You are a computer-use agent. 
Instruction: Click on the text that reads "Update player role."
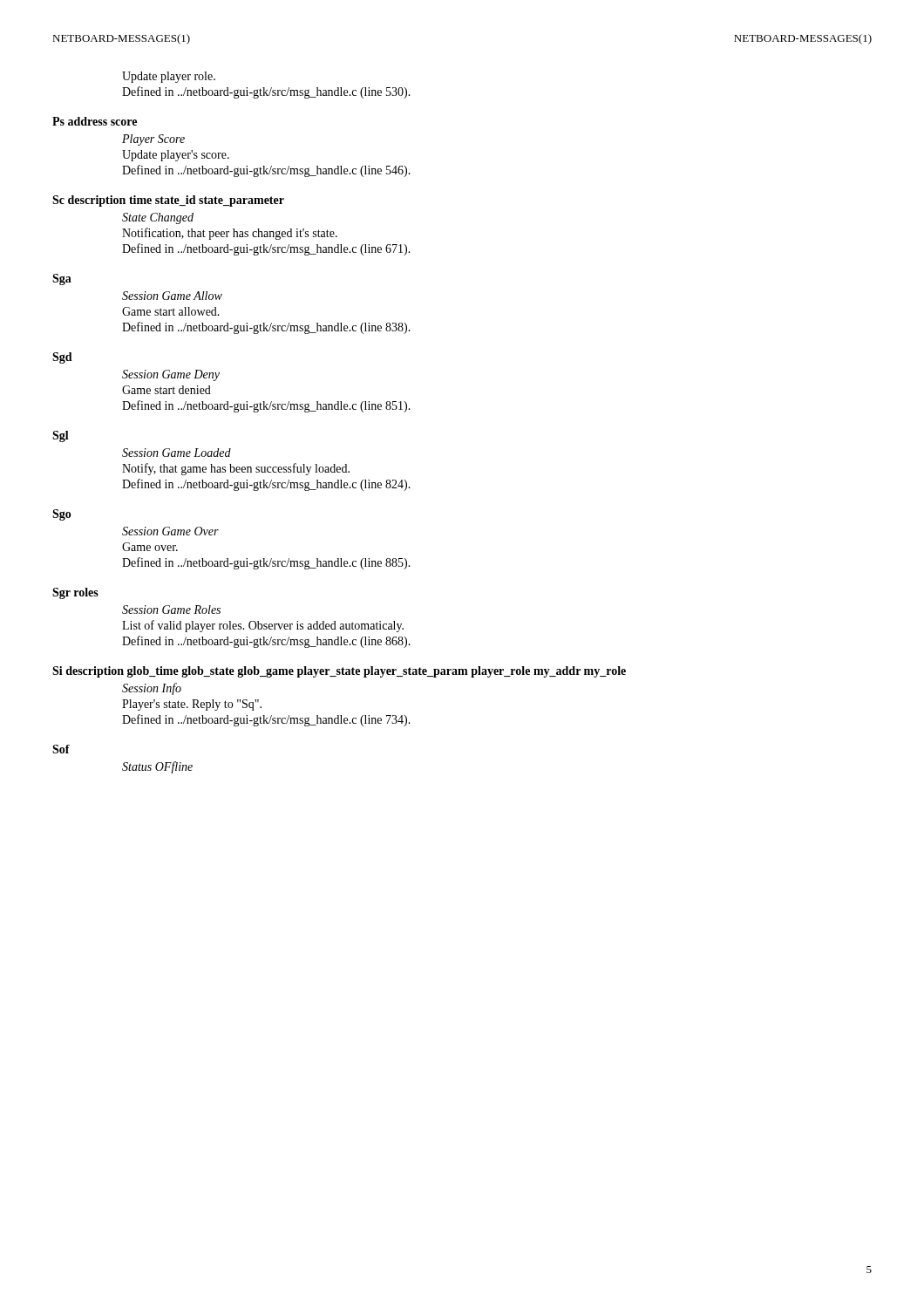click(x=169, y=76)
